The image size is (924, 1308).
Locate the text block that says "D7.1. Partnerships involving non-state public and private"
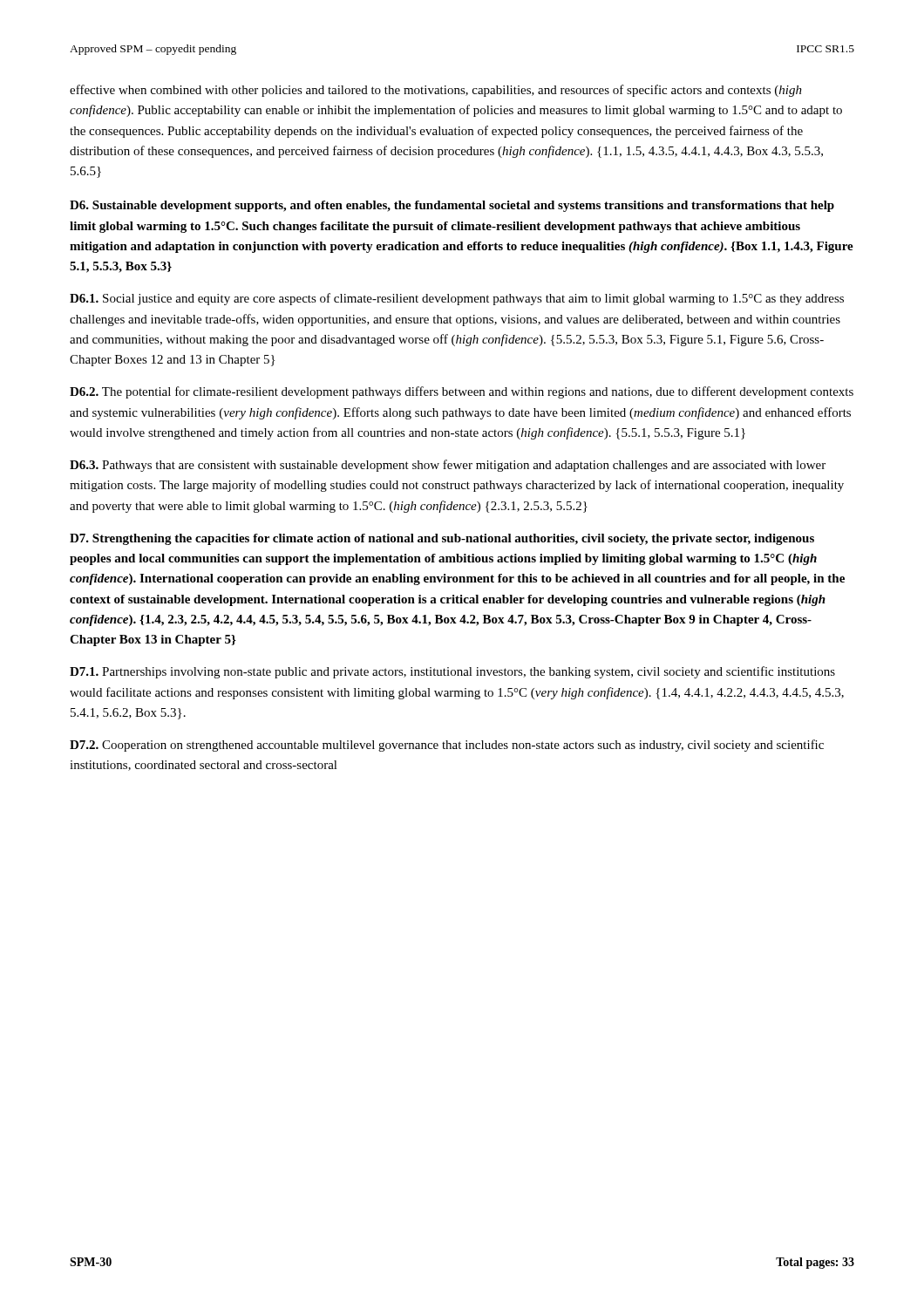point(457,692)
